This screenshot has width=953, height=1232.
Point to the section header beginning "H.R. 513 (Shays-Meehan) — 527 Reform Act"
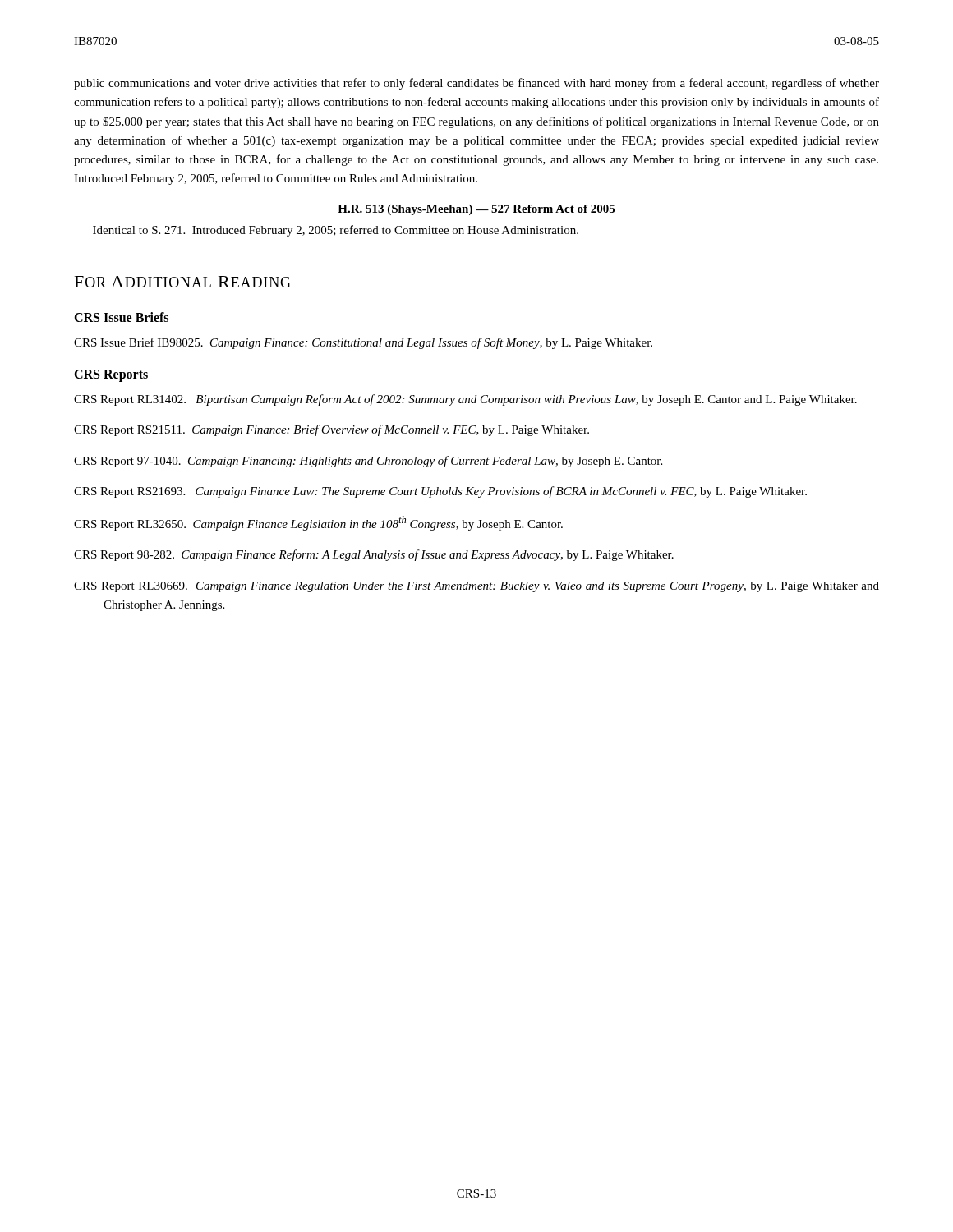pos(476,208)
